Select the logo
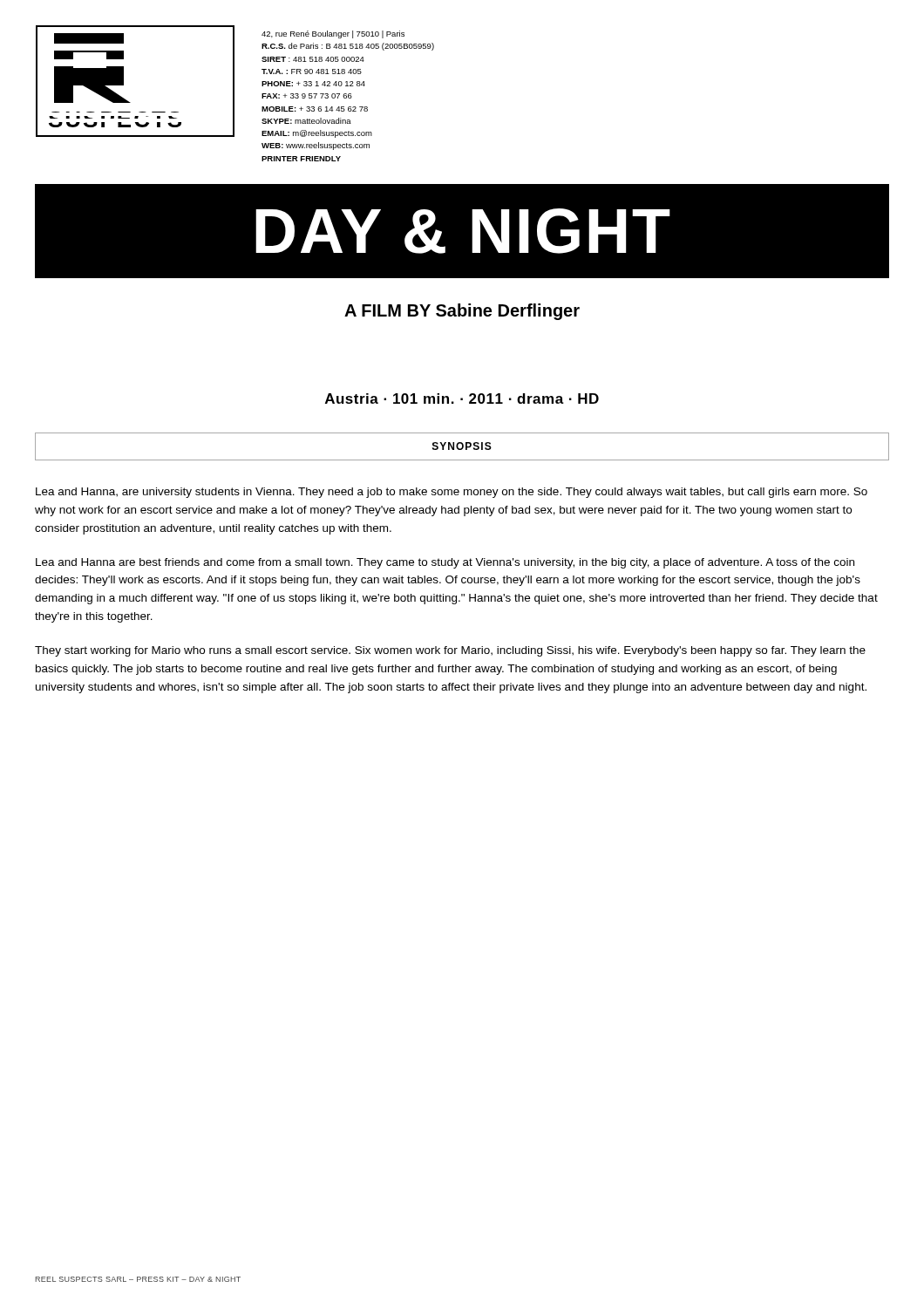 click(x=135, y=81)
